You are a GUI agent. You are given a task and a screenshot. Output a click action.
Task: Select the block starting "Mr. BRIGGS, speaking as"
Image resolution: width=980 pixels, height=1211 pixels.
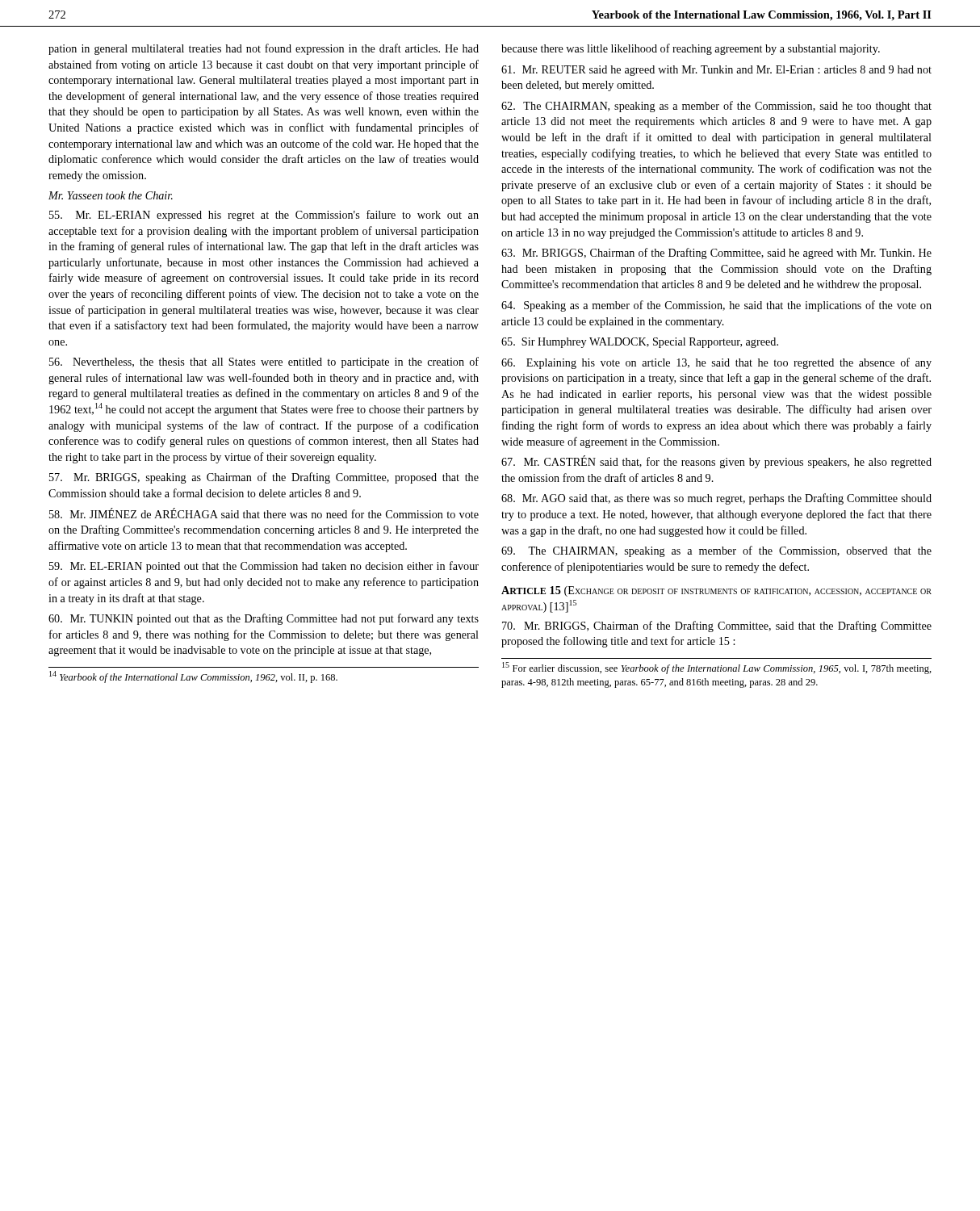tap(264, 485)
